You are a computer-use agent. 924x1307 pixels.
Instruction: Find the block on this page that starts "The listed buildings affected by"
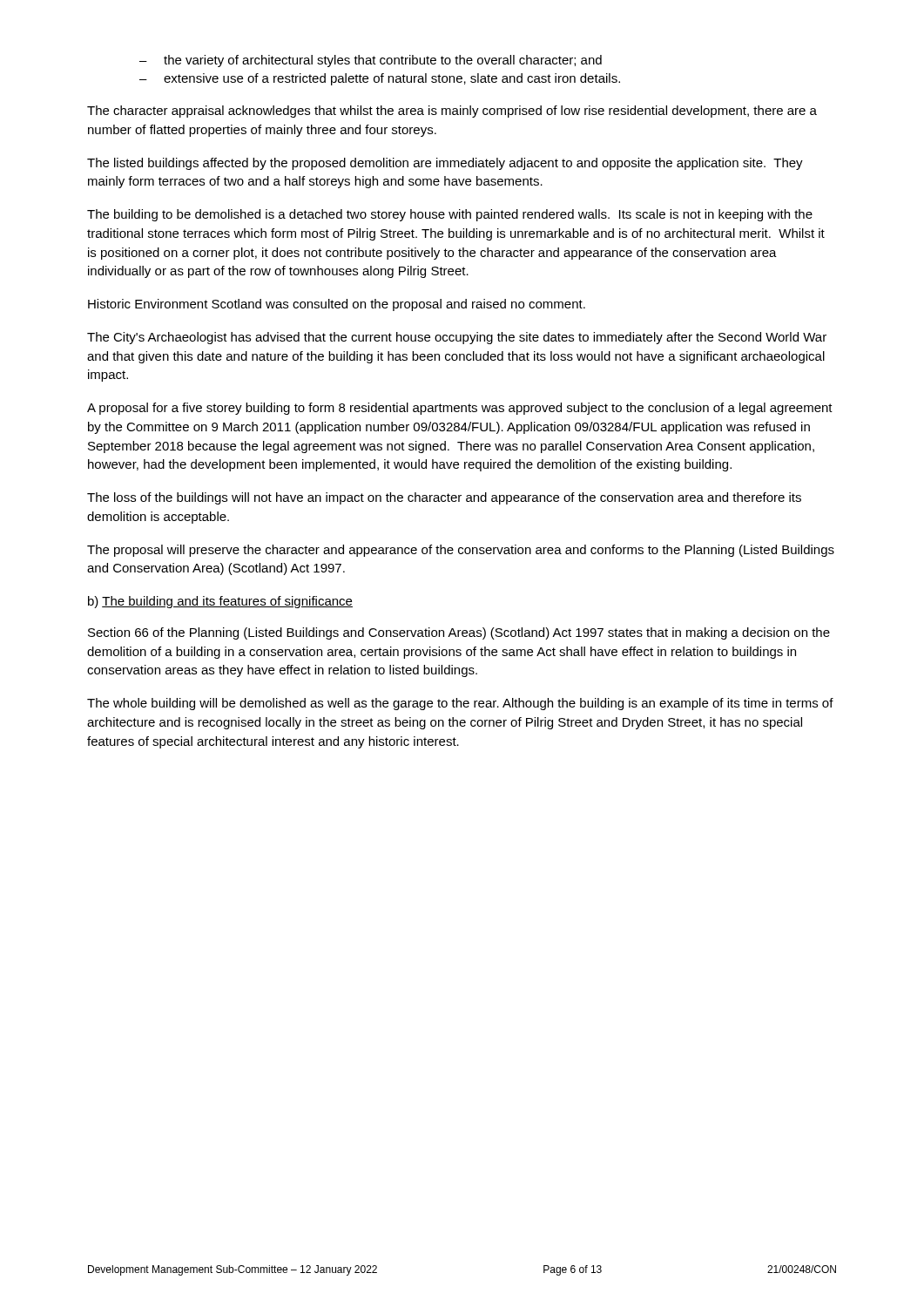(445, 172)
